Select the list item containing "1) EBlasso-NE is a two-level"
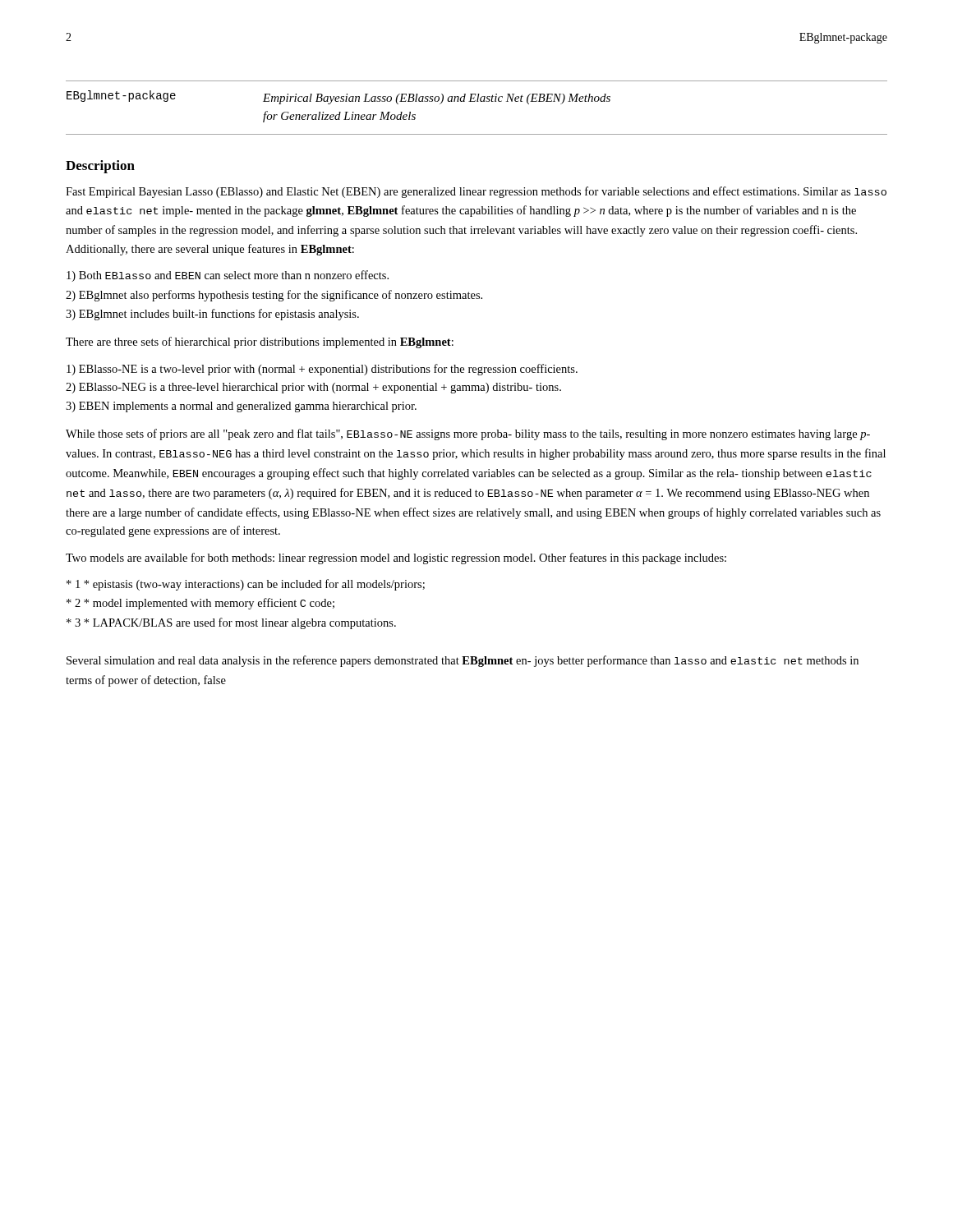Image resolution: width=953 pixels, height=1232 pixels. [322, 368]
